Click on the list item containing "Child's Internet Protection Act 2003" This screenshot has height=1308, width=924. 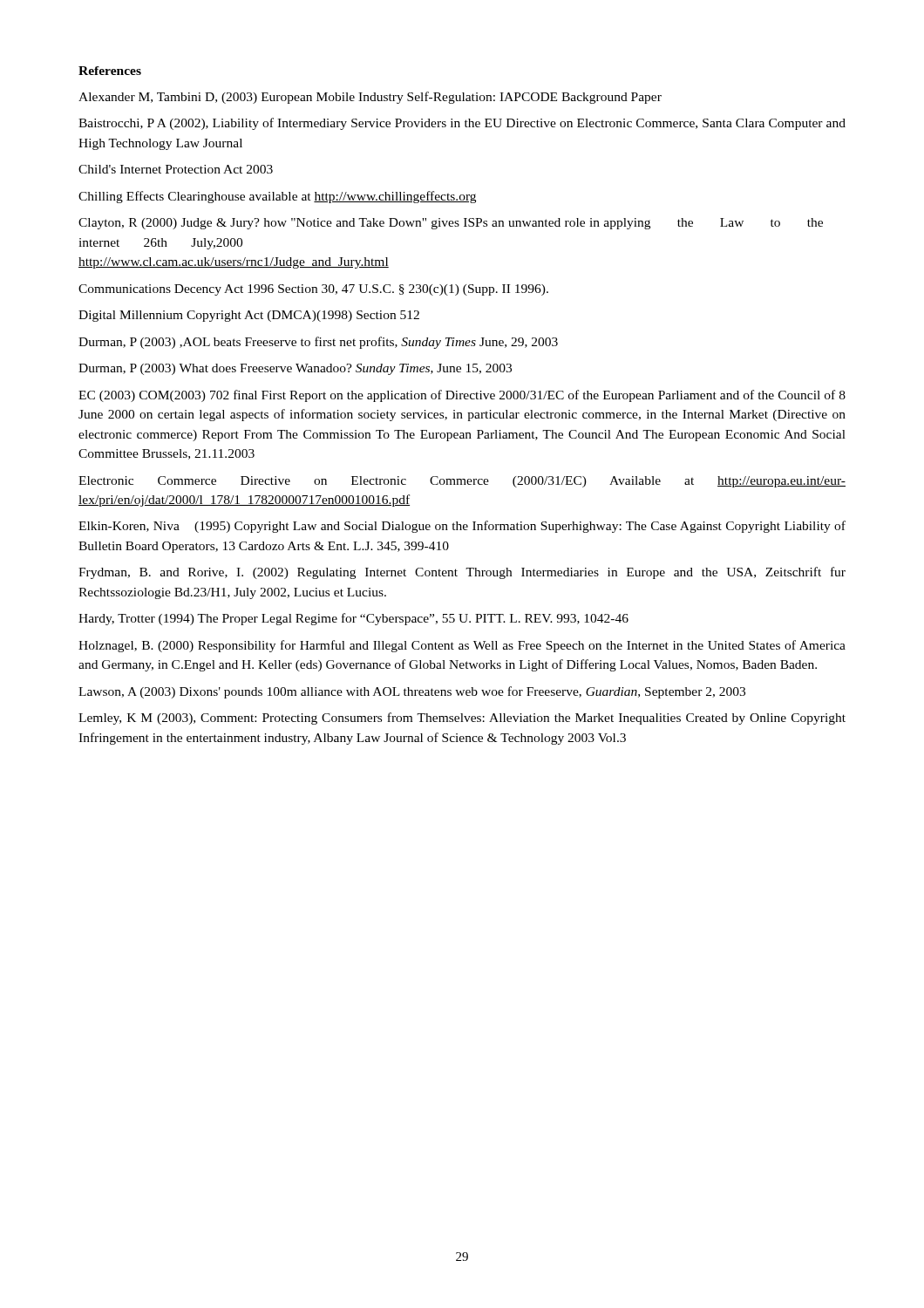coord(176,169)
